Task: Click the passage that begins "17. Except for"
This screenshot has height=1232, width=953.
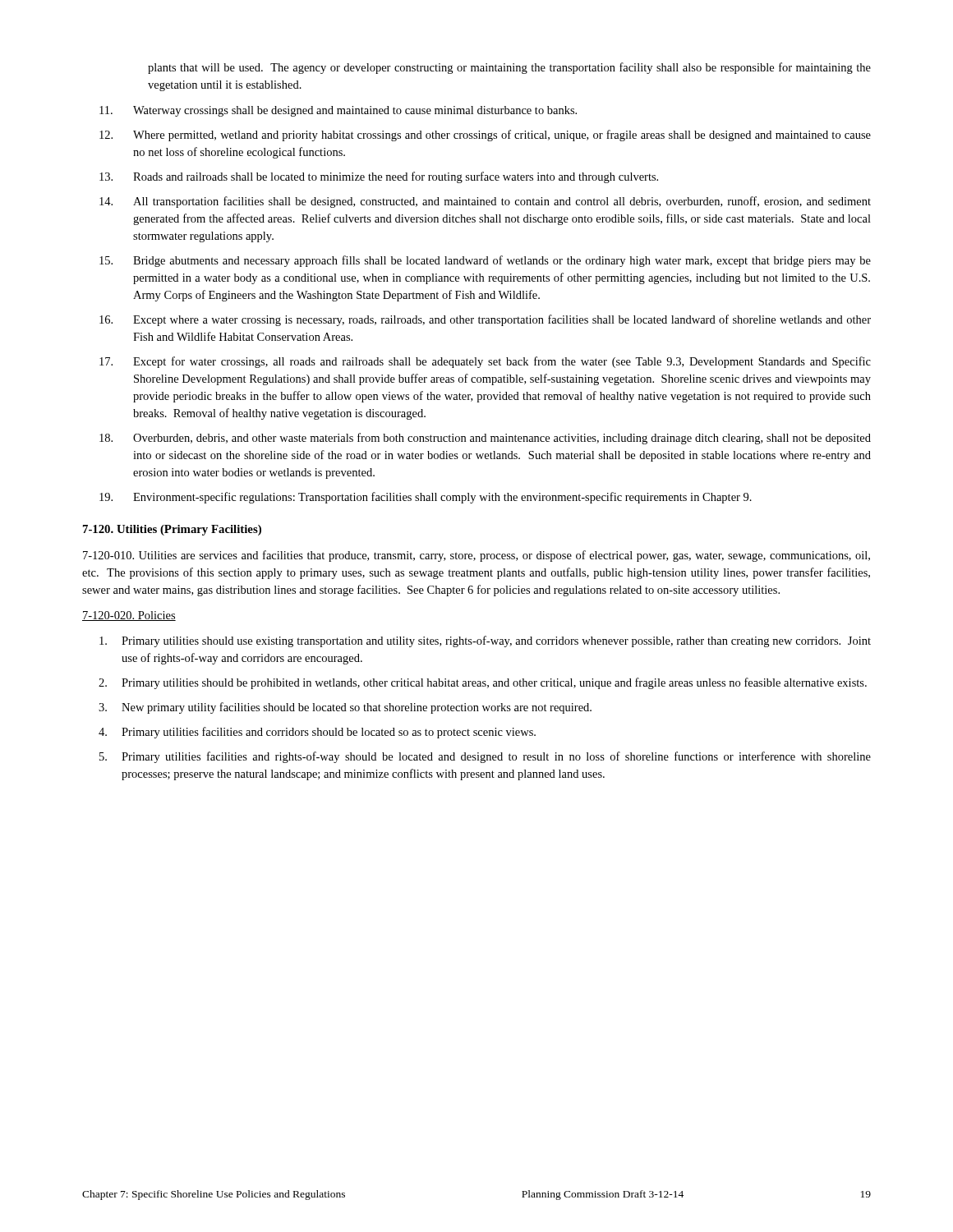Action: (485, 388)
